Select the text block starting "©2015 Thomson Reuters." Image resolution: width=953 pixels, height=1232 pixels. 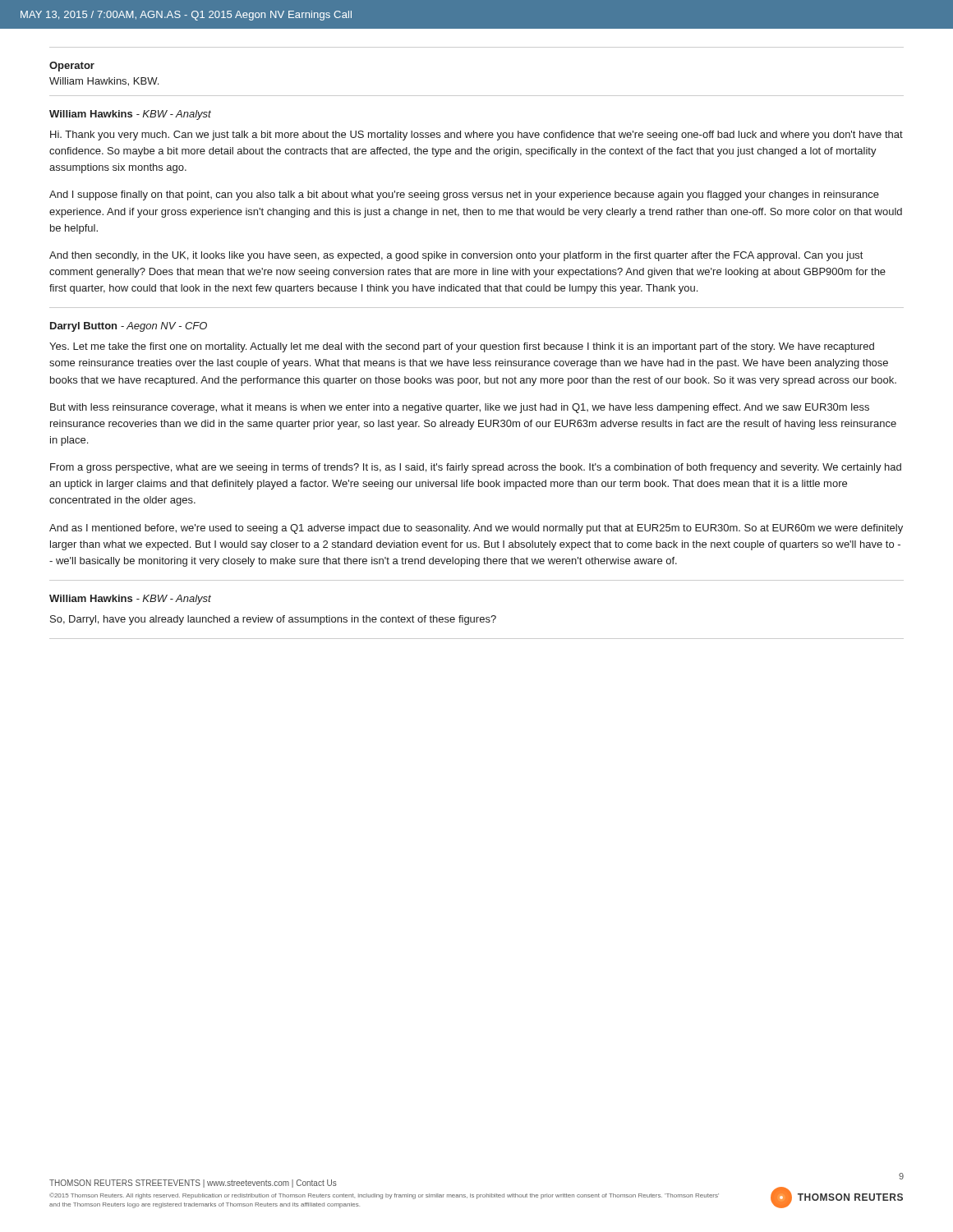click(384, 1200)
